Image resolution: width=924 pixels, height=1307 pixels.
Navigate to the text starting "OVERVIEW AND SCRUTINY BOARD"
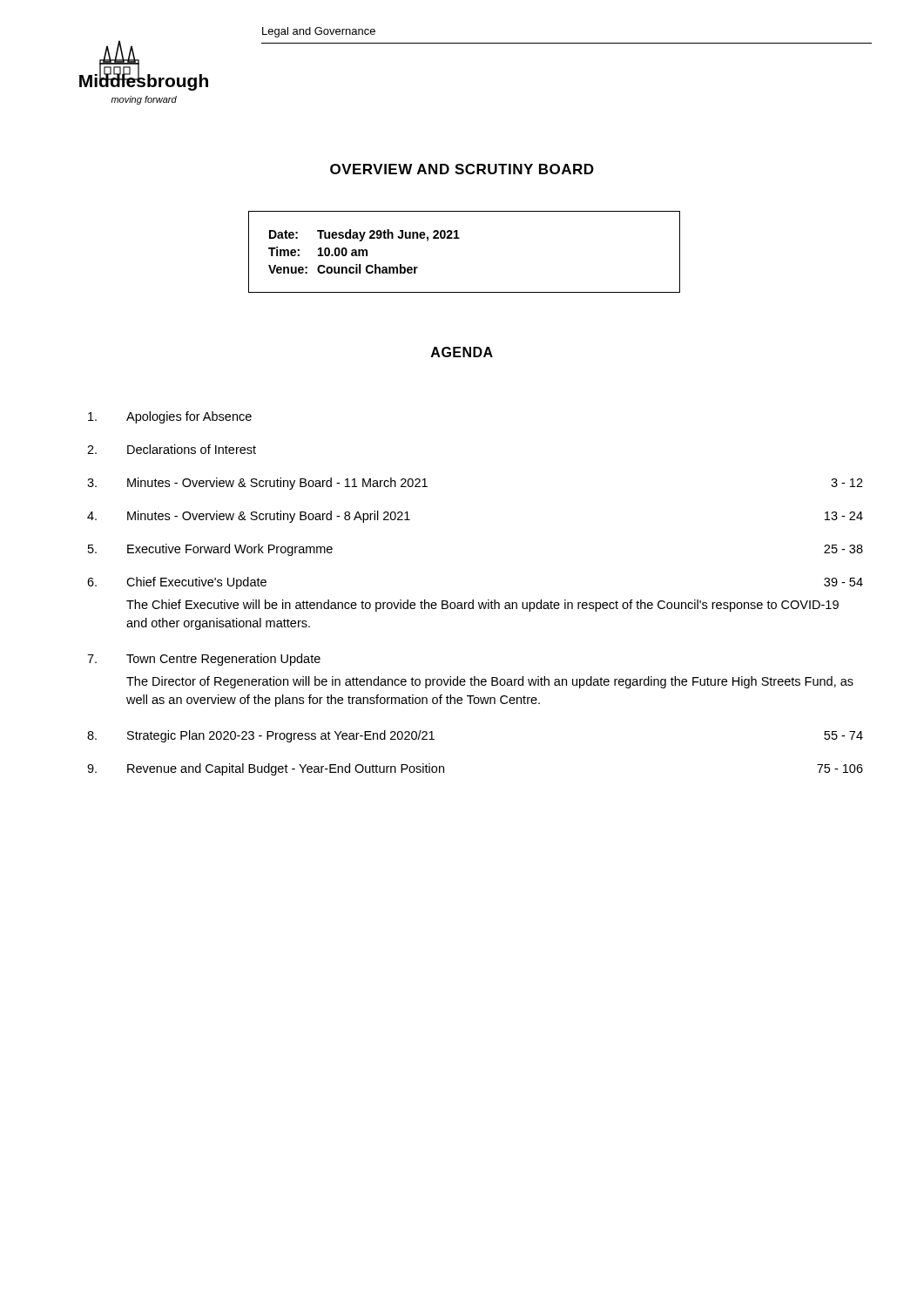coord(462,169)
